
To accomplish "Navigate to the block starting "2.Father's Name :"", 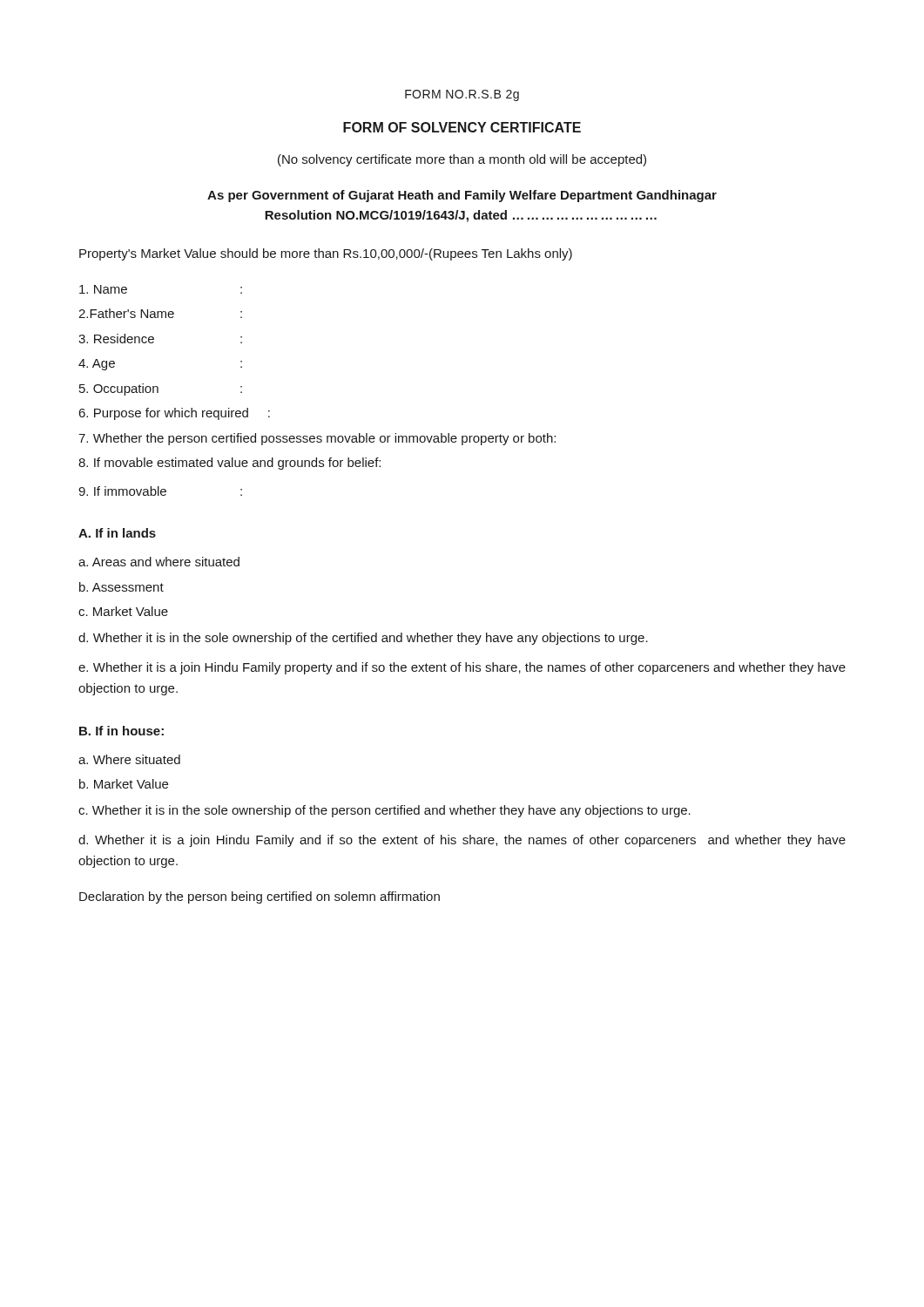I will (x=161, y=314).
